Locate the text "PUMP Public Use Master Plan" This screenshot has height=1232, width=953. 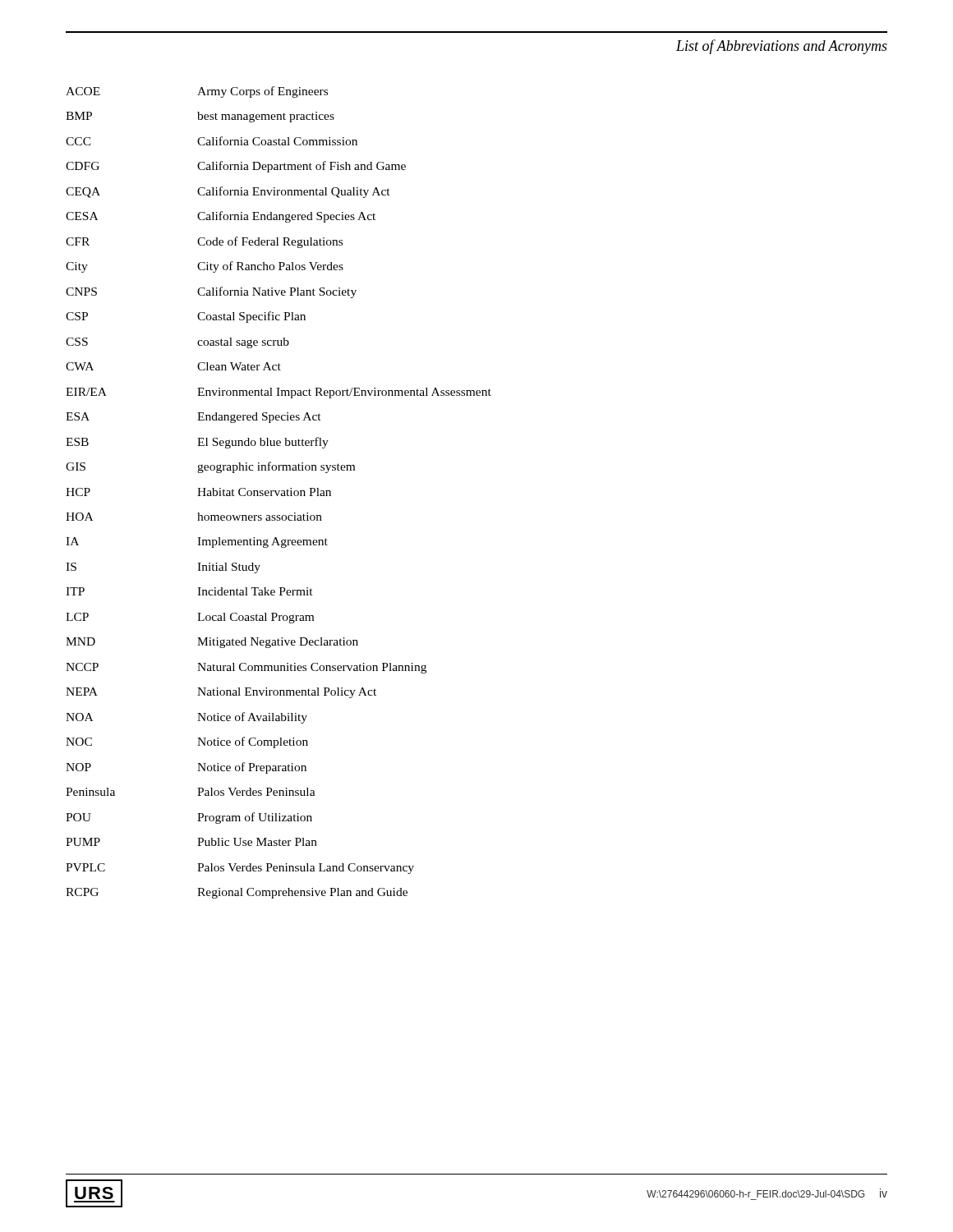pos(191,842)
